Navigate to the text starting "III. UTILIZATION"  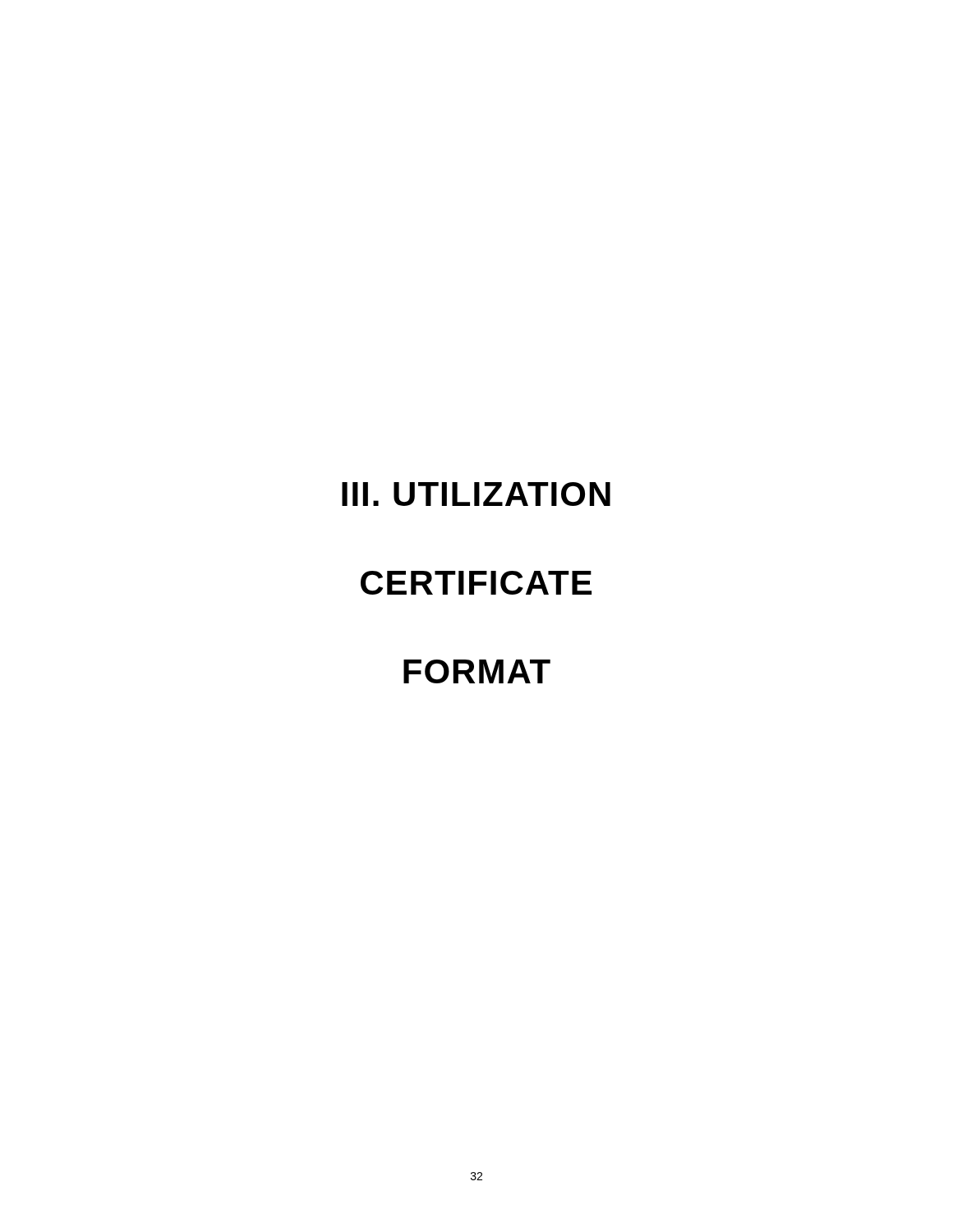pyautogui.click(x=476, y=494)
